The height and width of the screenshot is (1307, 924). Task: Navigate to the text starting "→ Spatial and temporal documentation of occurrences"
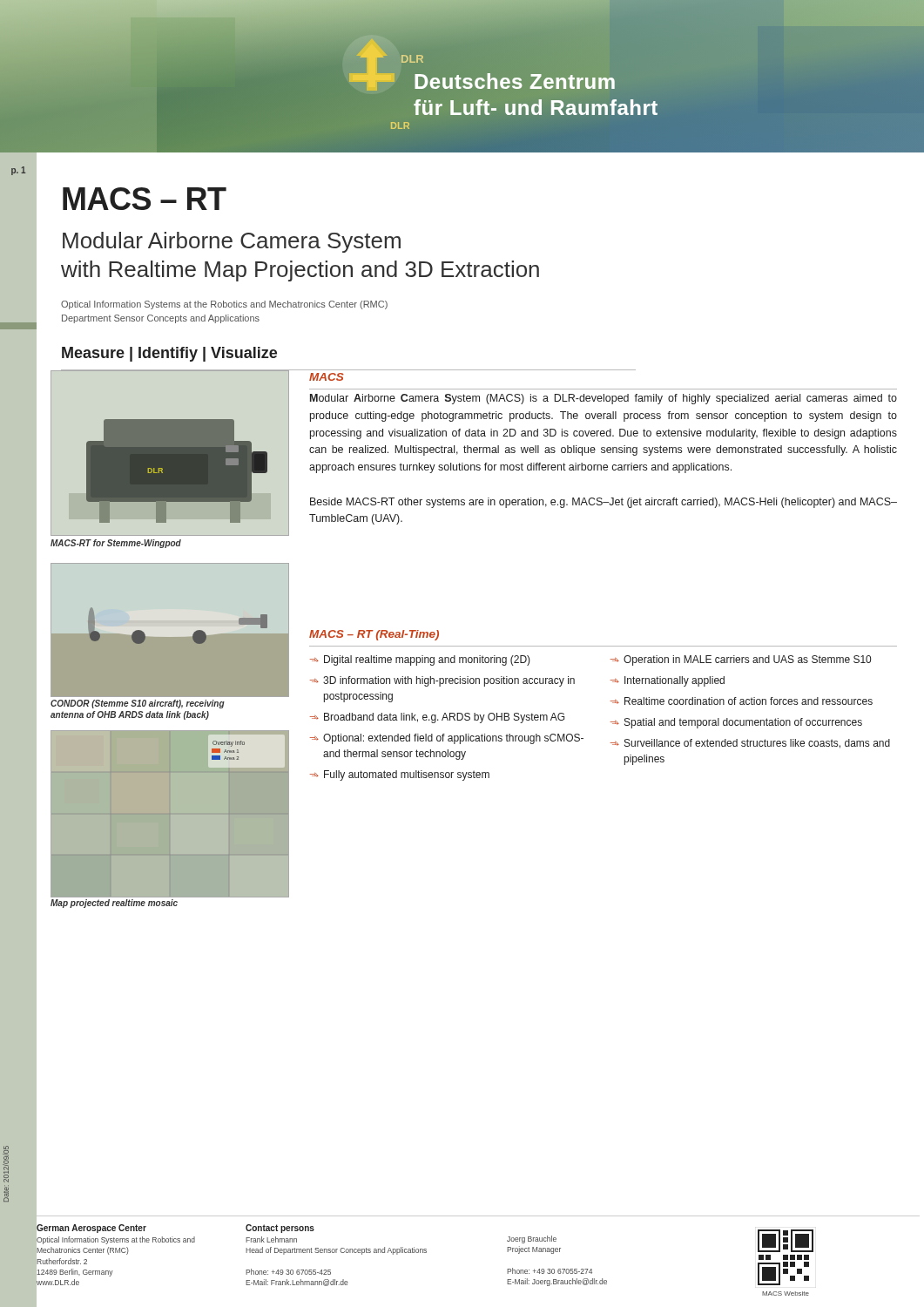coord(736,722)
